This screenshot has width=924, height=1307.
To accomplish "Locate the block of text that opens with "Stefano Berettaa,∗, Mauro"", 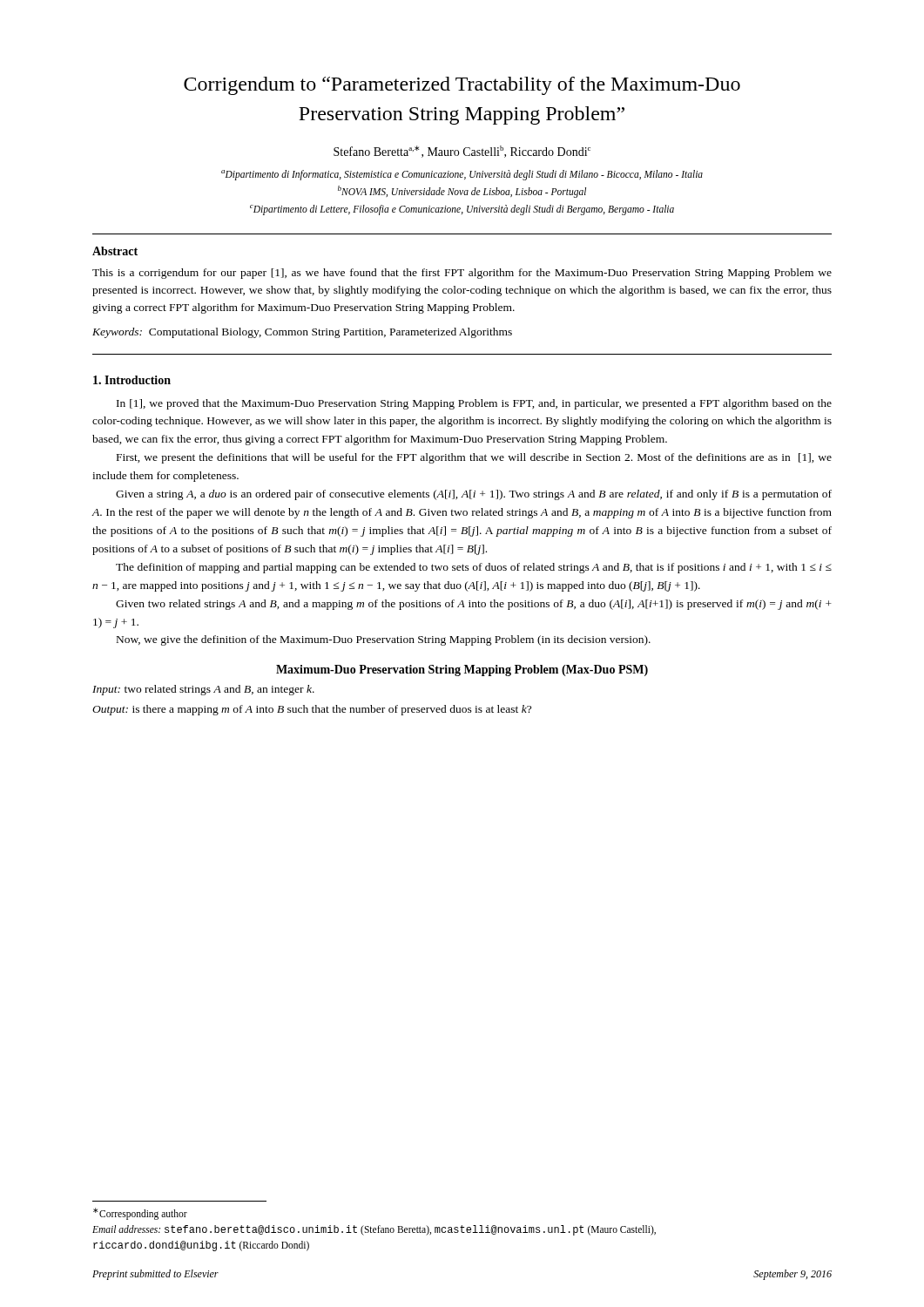I will tap(462, 151).
